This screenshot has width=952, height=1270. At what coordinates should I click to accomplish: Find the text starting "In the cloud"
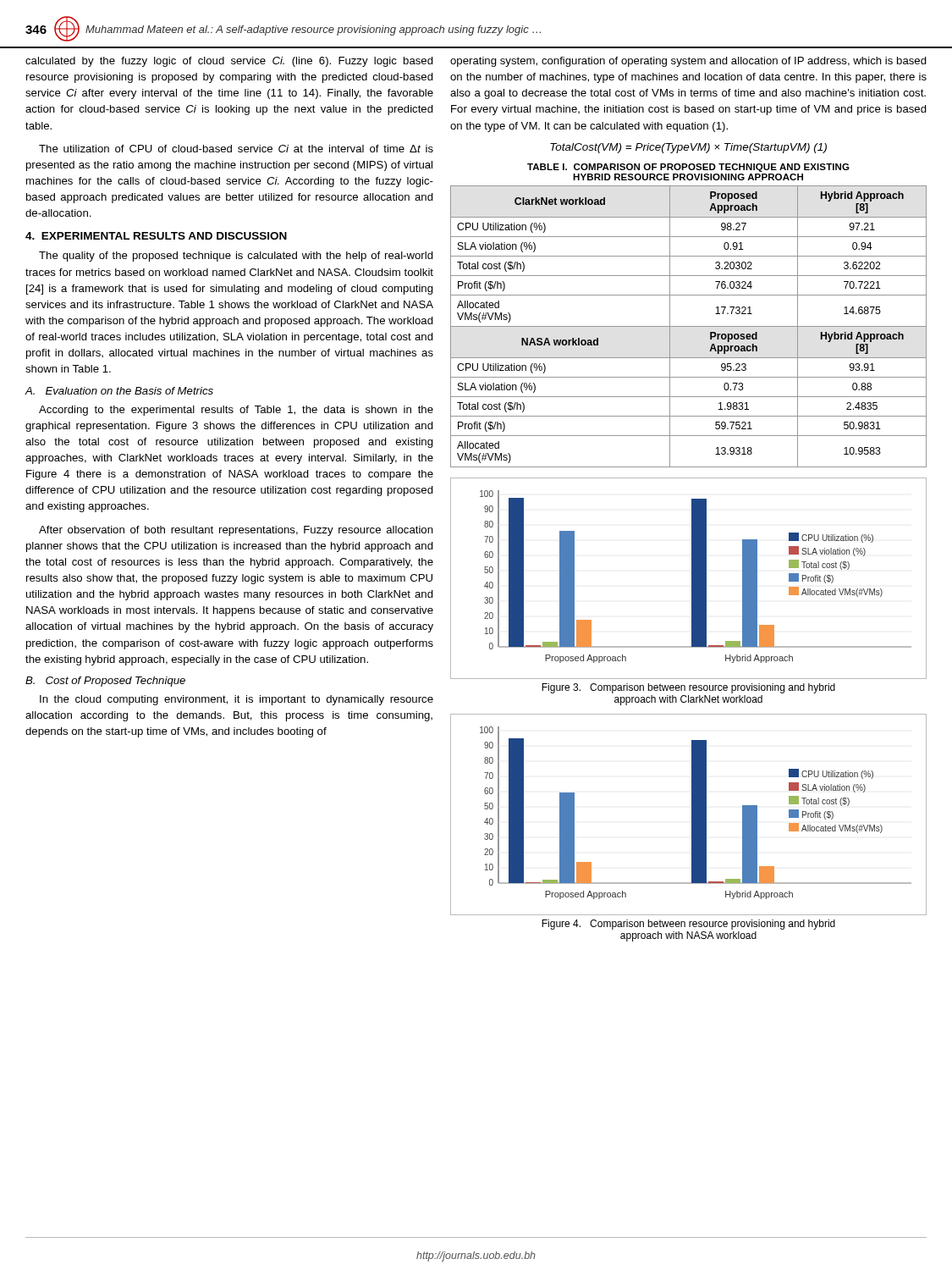[229, 715]
